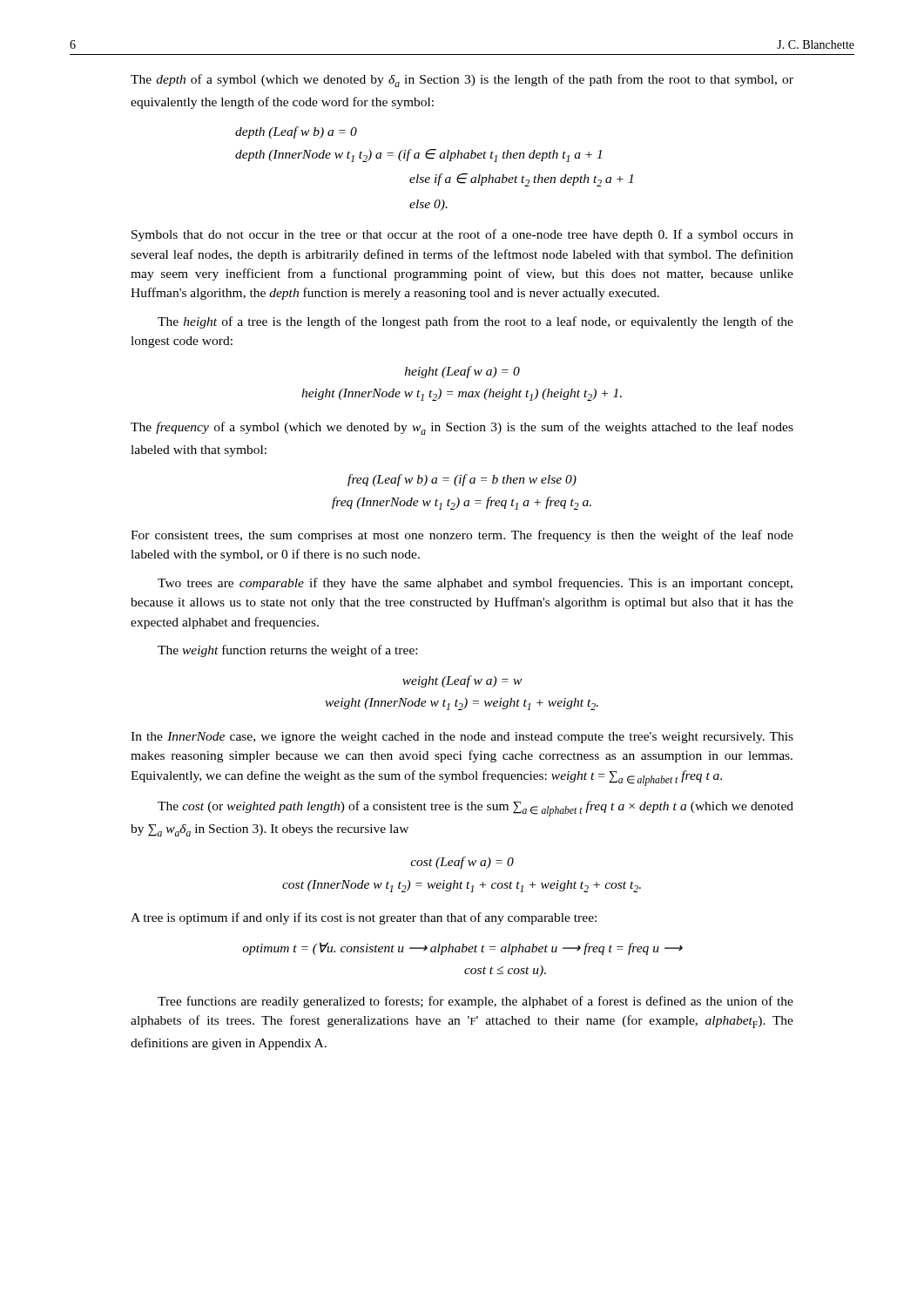Click the passage that begins "For consistent trees,"
This screenshot has width=924, height=1307.
pyautogui.click(x=462, y=544)
